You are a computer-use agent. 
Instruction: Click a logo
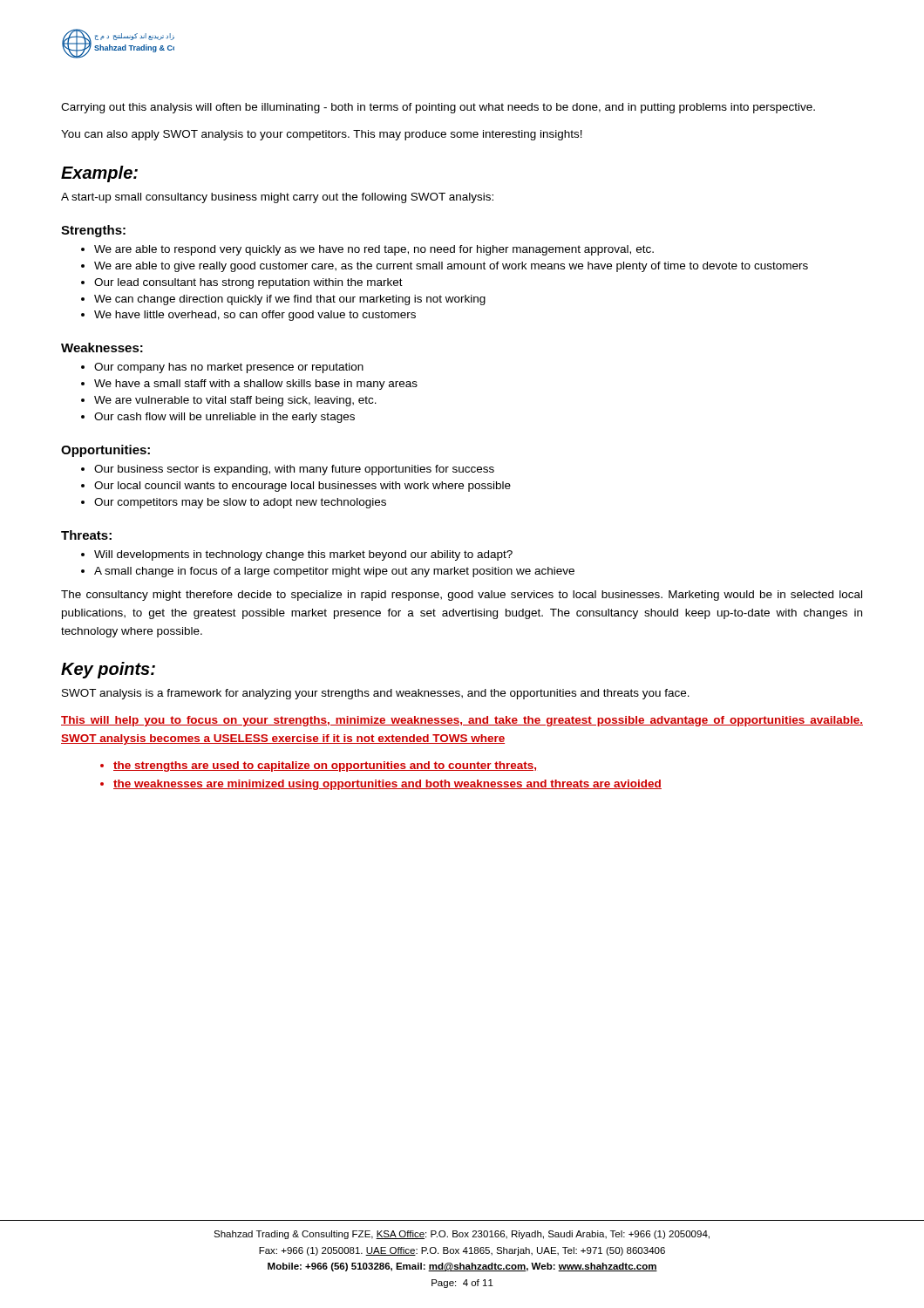click(462, 54)
